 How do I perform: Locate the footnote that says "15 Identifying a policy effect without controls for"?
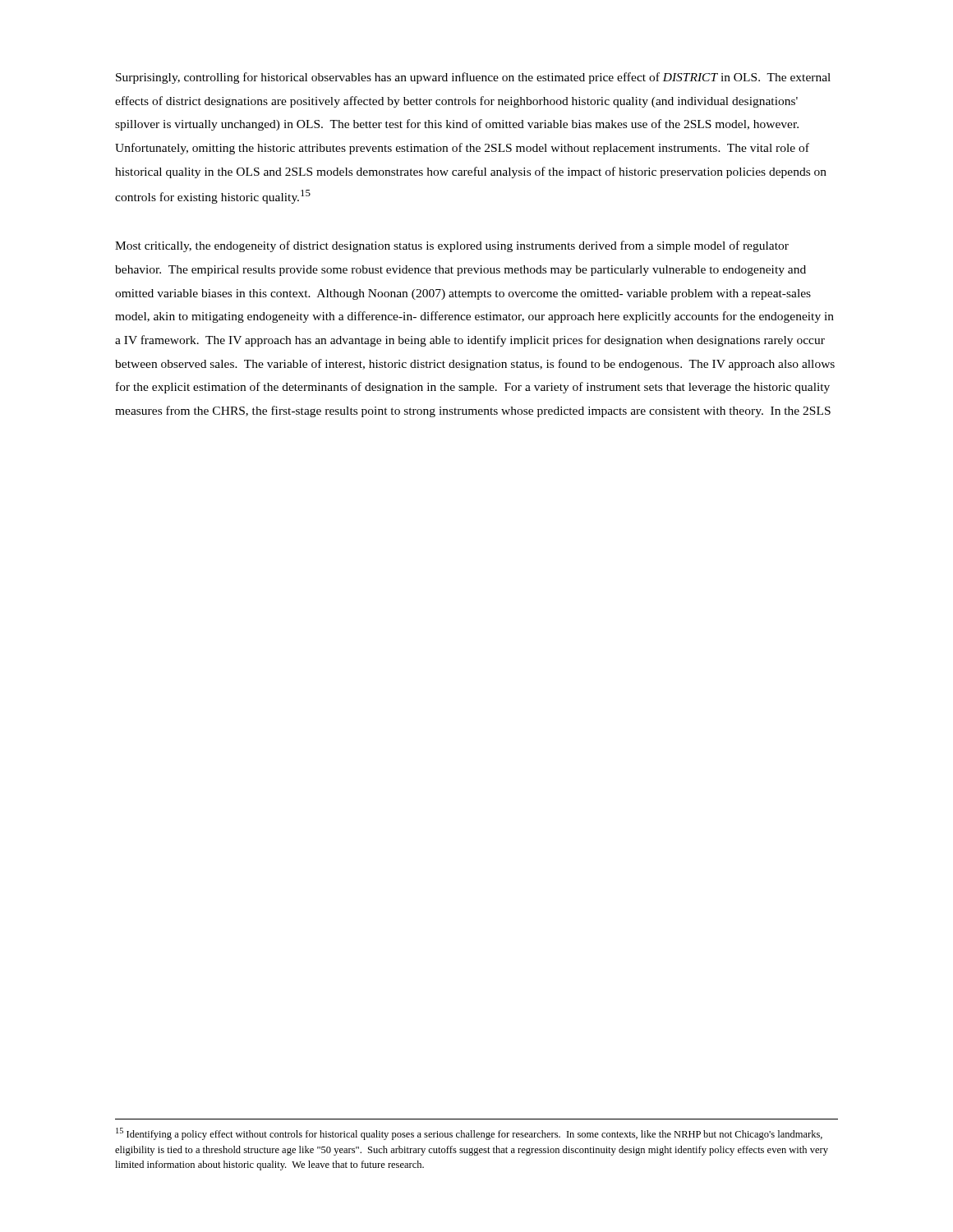pyautogui.click(x=472, y=1148)
